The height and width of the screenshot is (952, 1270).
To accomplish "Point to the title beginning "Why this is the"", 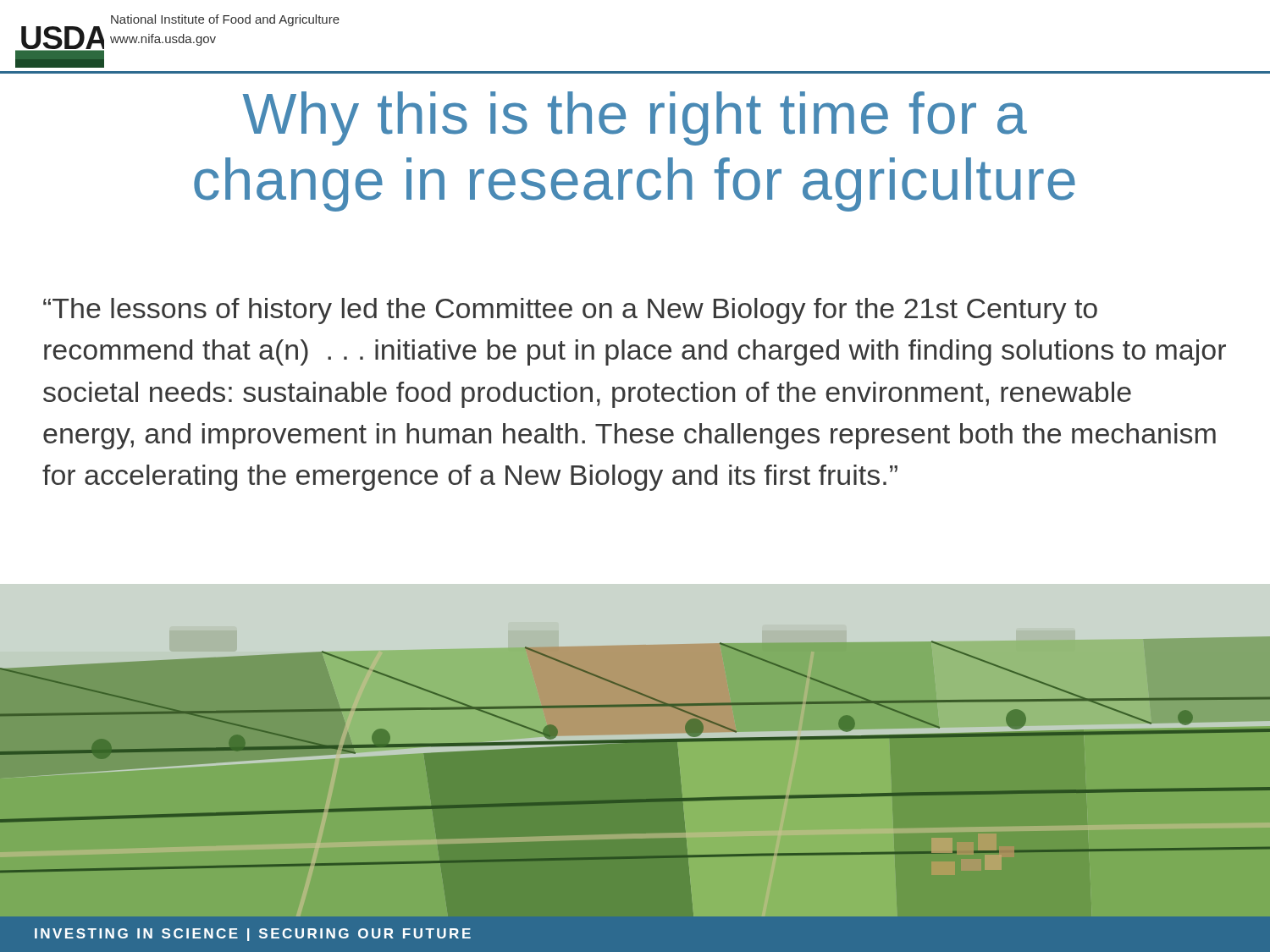I will pyautogui.click(x=635, y=142).
